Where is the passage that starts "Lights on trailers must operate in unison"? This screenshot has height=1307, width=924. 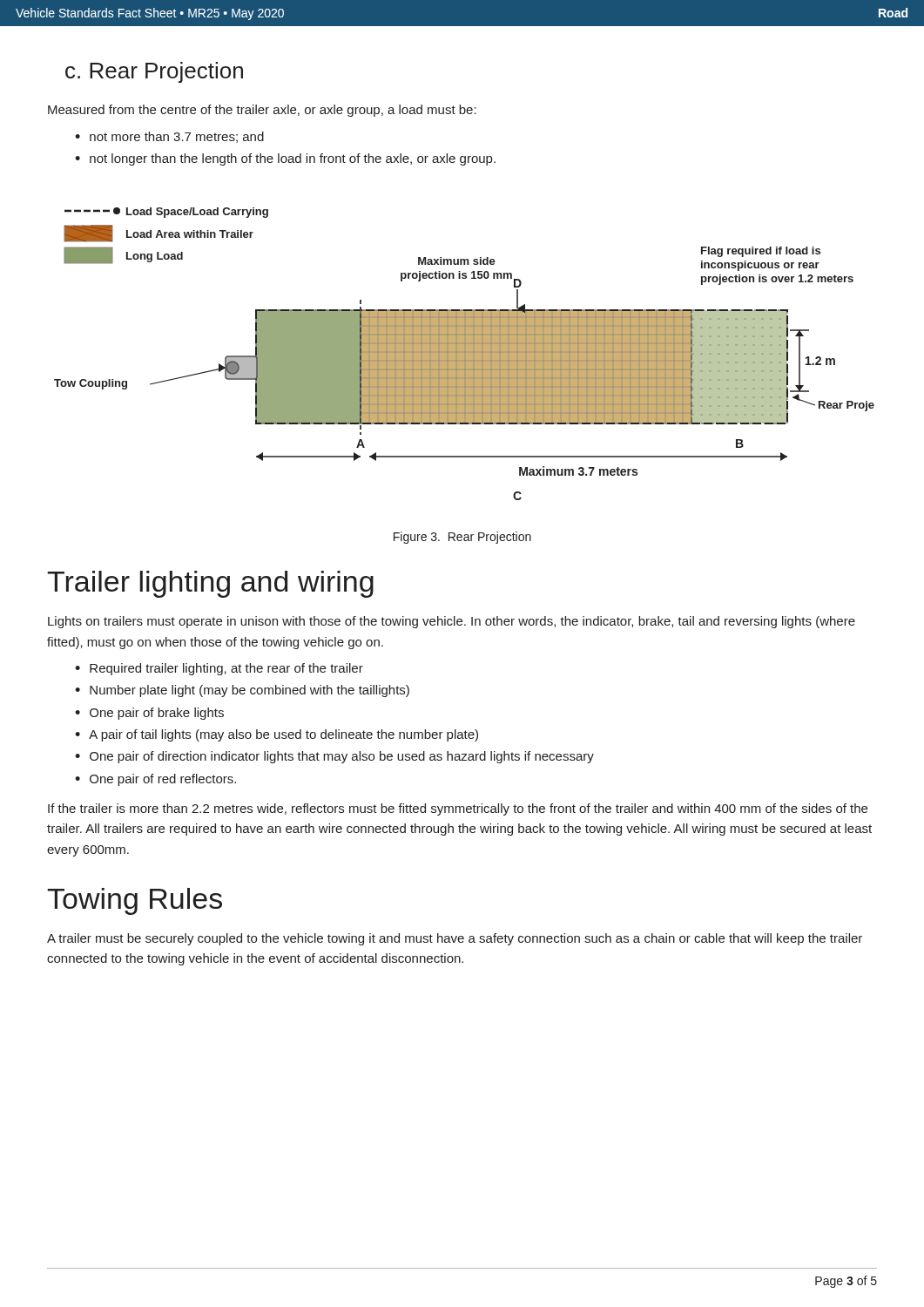click(451, 631)
